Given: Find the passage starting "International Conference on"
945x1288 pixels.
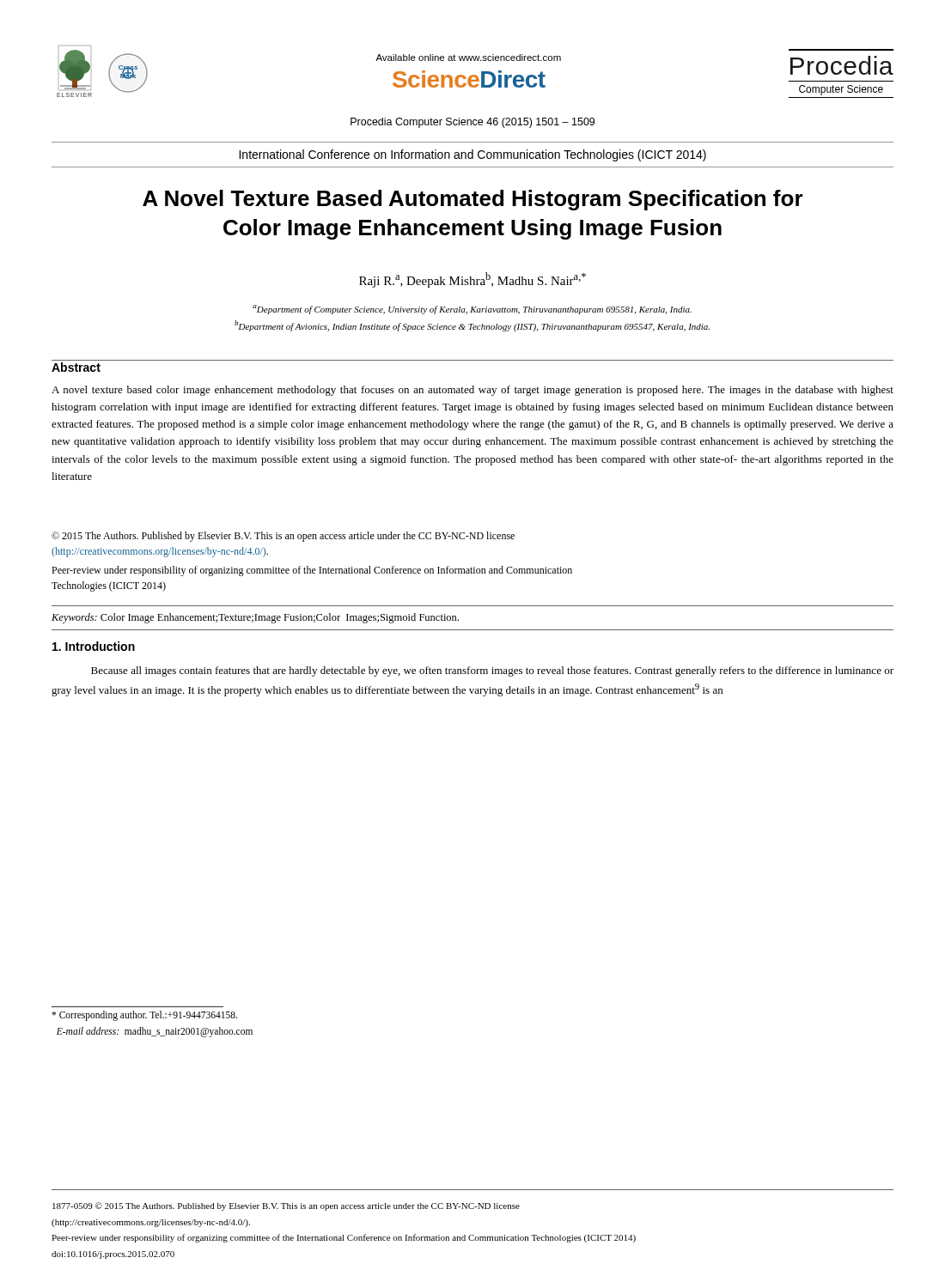Looking at the screenshot, I should (x=472, y=155).
